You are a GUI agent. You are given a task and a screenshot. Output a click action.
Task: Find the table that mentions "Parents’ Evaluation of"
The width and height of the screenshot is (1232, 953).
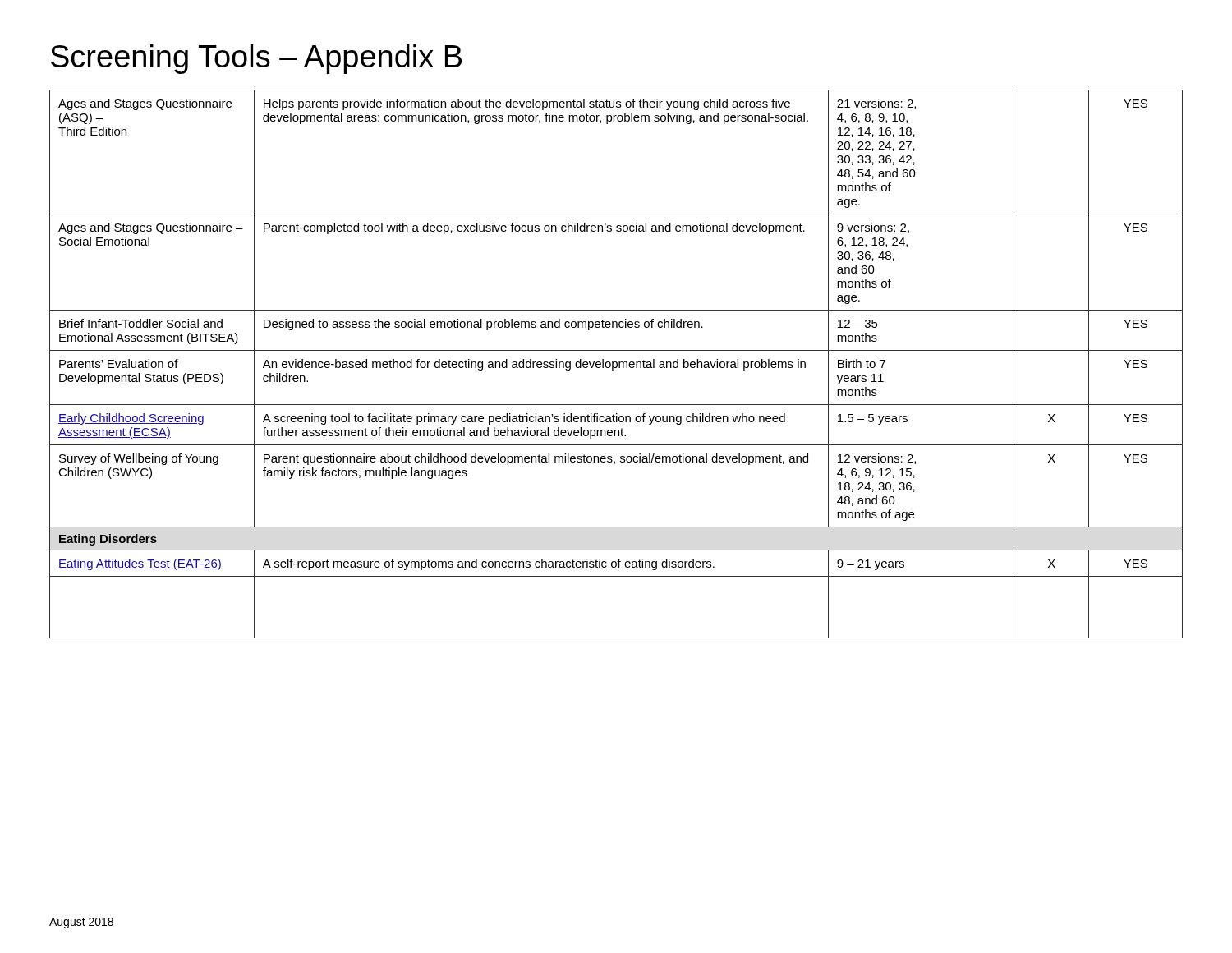point(616,364)
